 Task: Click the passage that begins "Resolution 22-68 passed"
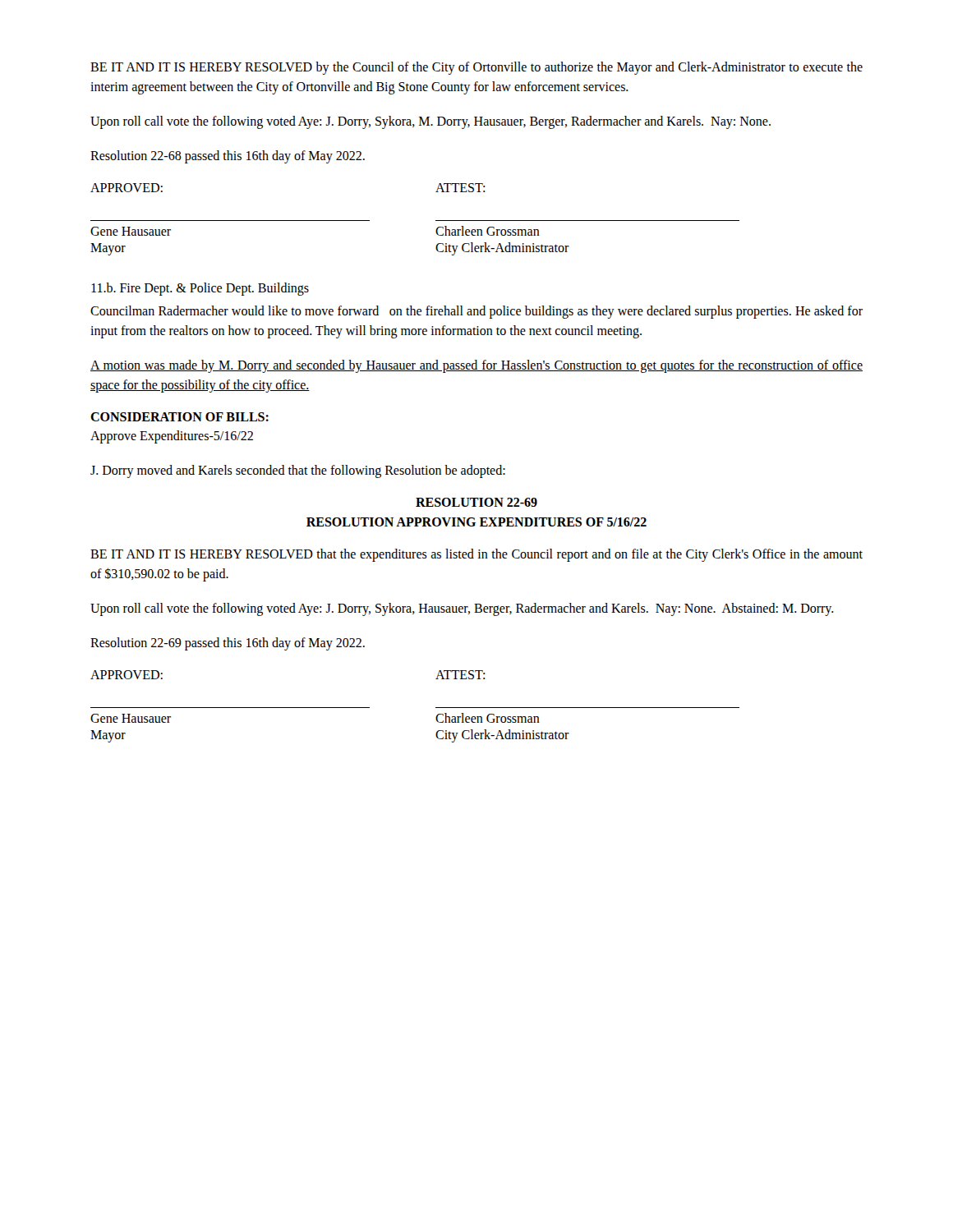(228, 156)
